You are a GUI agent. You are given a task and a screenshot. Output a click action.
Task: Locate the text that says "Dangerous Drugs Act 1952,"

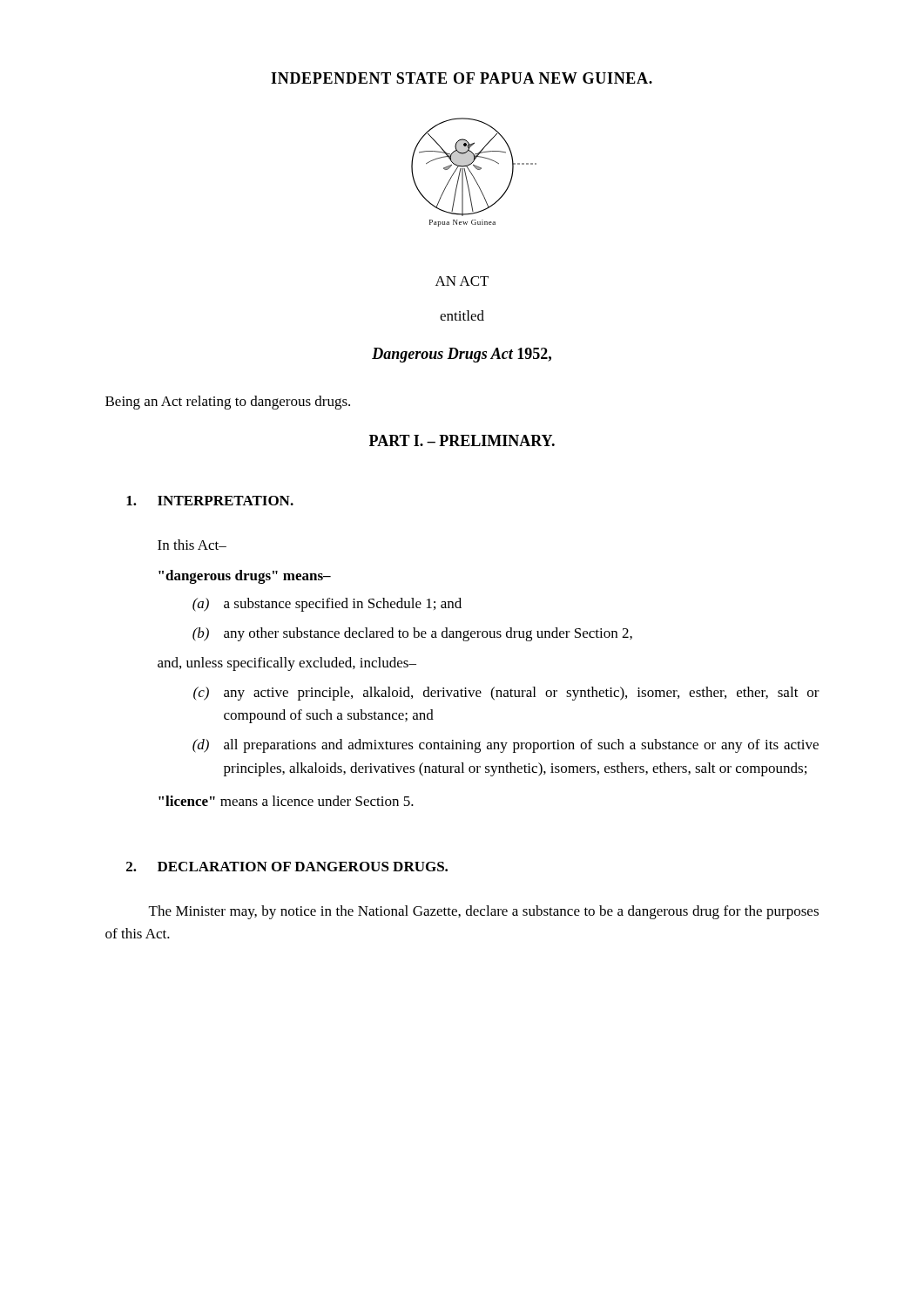[462, 354]
